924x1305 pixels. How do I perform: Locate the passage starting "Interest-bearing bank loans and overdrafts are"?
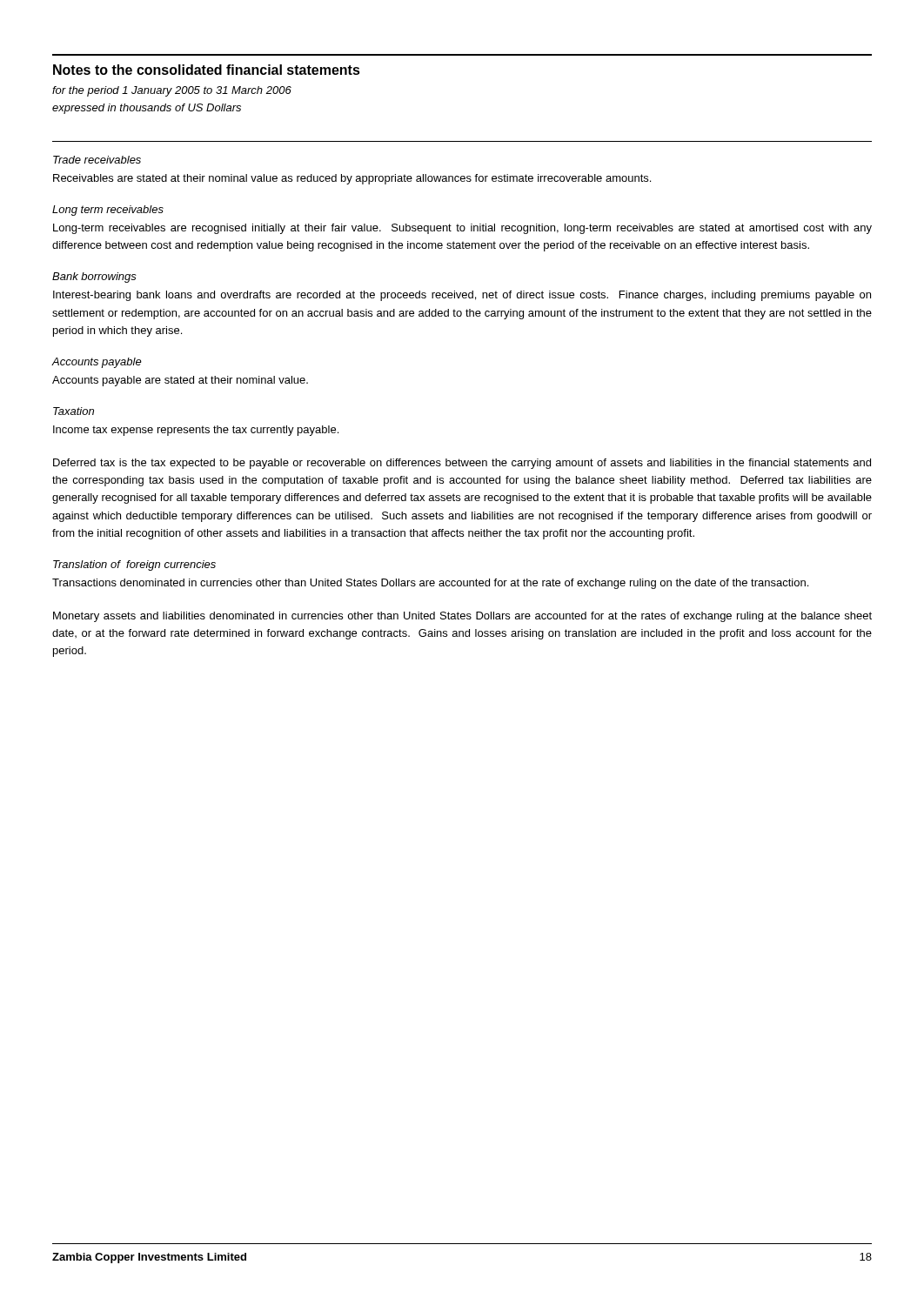(462, 312)
